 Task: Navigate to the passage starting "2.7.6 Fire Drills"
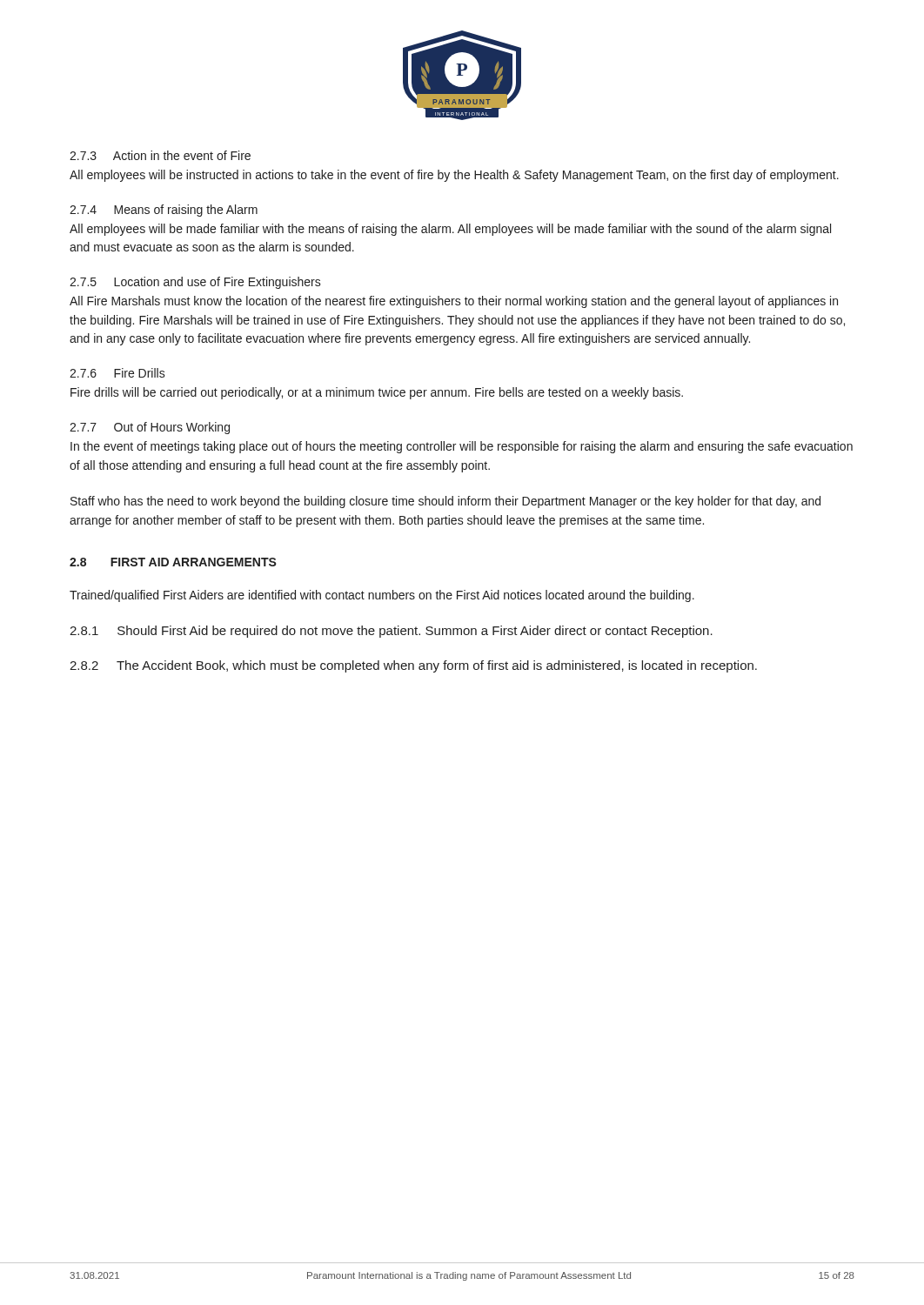tap(117, 373)
